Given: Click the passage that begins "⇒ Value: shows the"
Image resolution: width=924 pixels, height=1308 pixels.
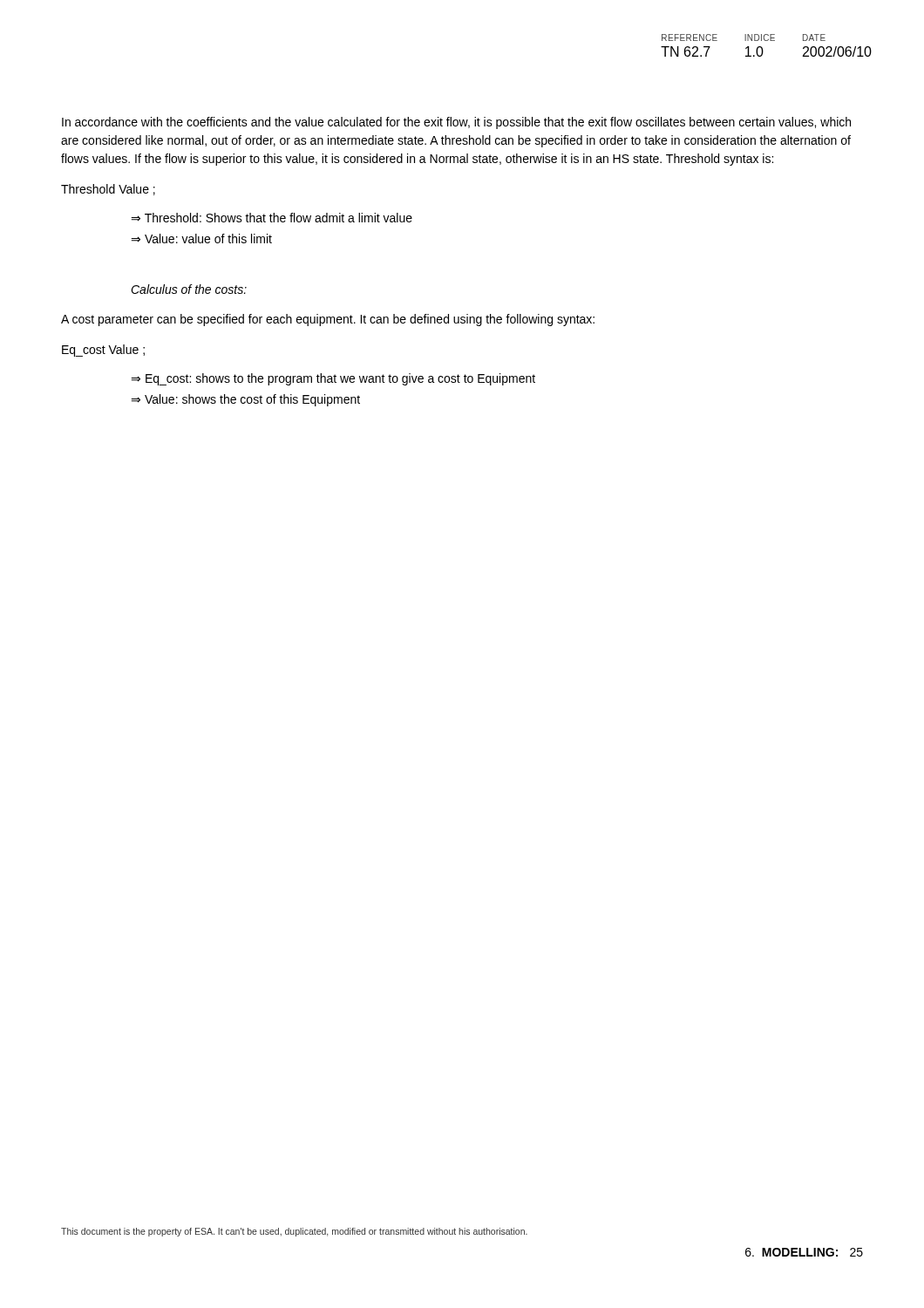Looking at the screenshot, I should [245, 400].
